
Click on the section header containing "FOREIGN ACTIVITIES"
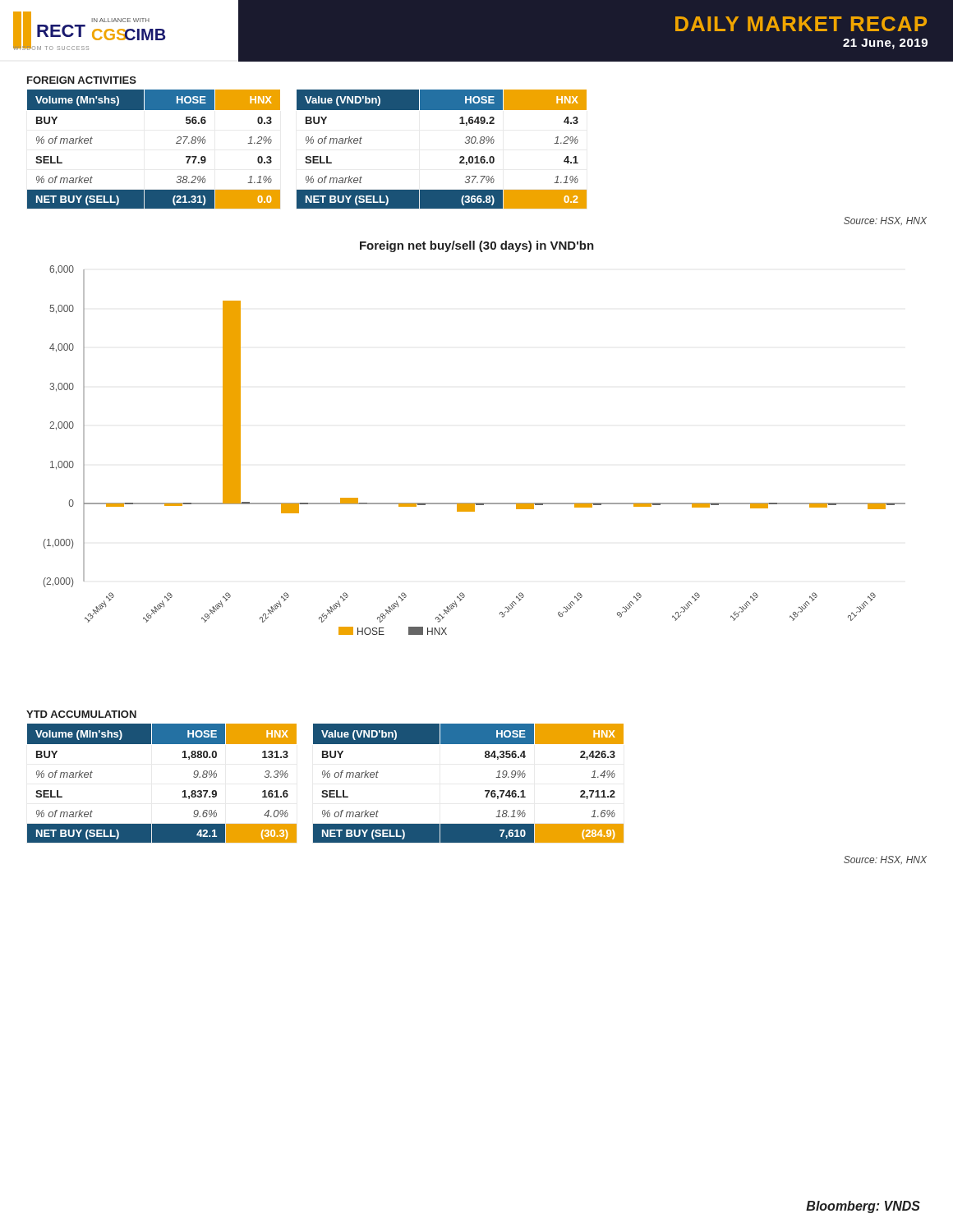tap(81, 80)
